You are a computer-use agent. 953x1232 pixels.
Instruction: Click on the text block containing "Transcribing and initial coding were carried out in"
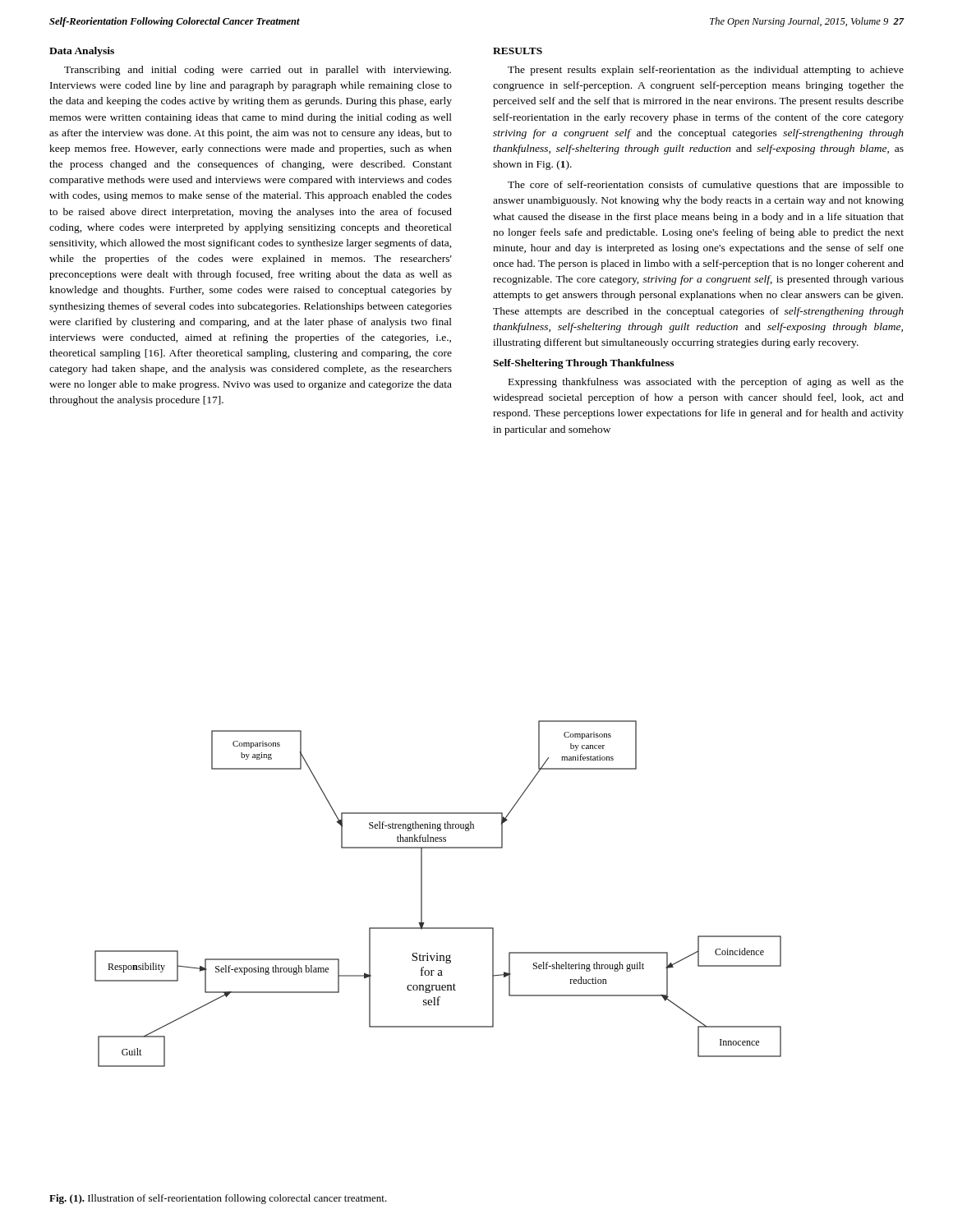[251, 235]
